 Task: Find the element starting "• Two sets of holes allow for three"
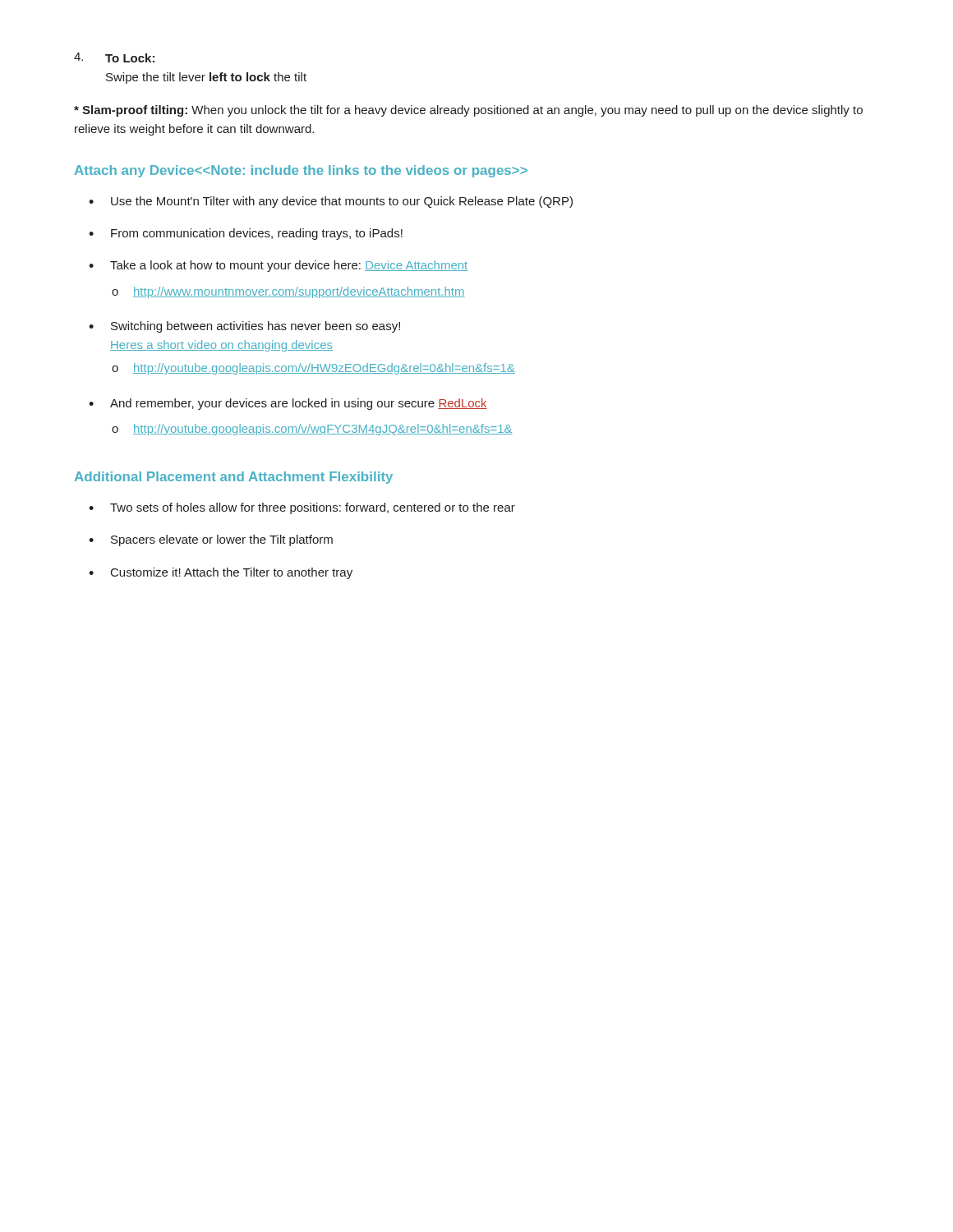tap(302, 509)
